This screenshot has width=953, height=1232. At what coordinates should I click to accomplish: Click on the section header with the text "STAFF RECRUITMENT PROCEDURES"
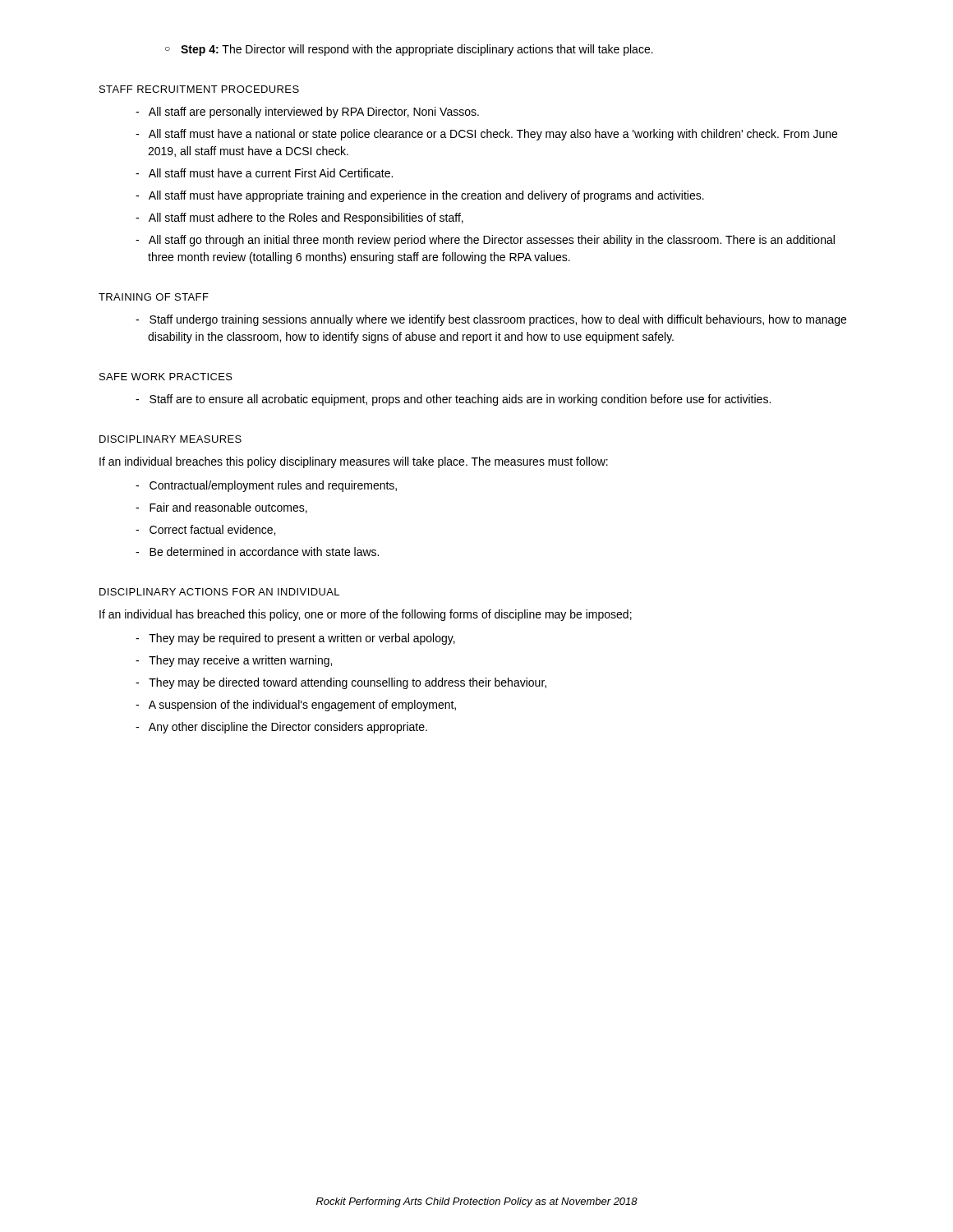coord(199,89)
